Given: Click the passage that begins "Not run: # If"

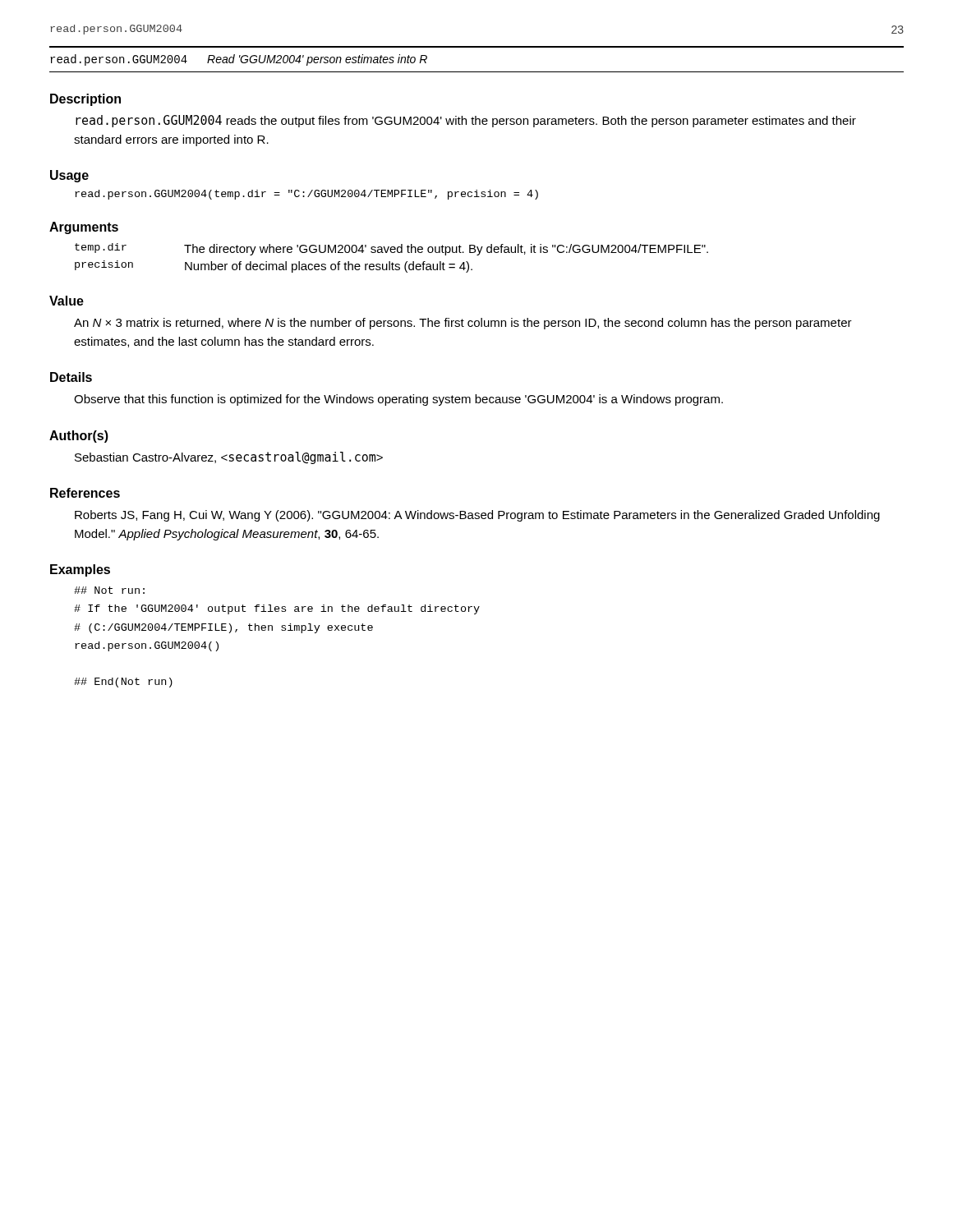Looking at the screenshot, I should click(277, 637).
